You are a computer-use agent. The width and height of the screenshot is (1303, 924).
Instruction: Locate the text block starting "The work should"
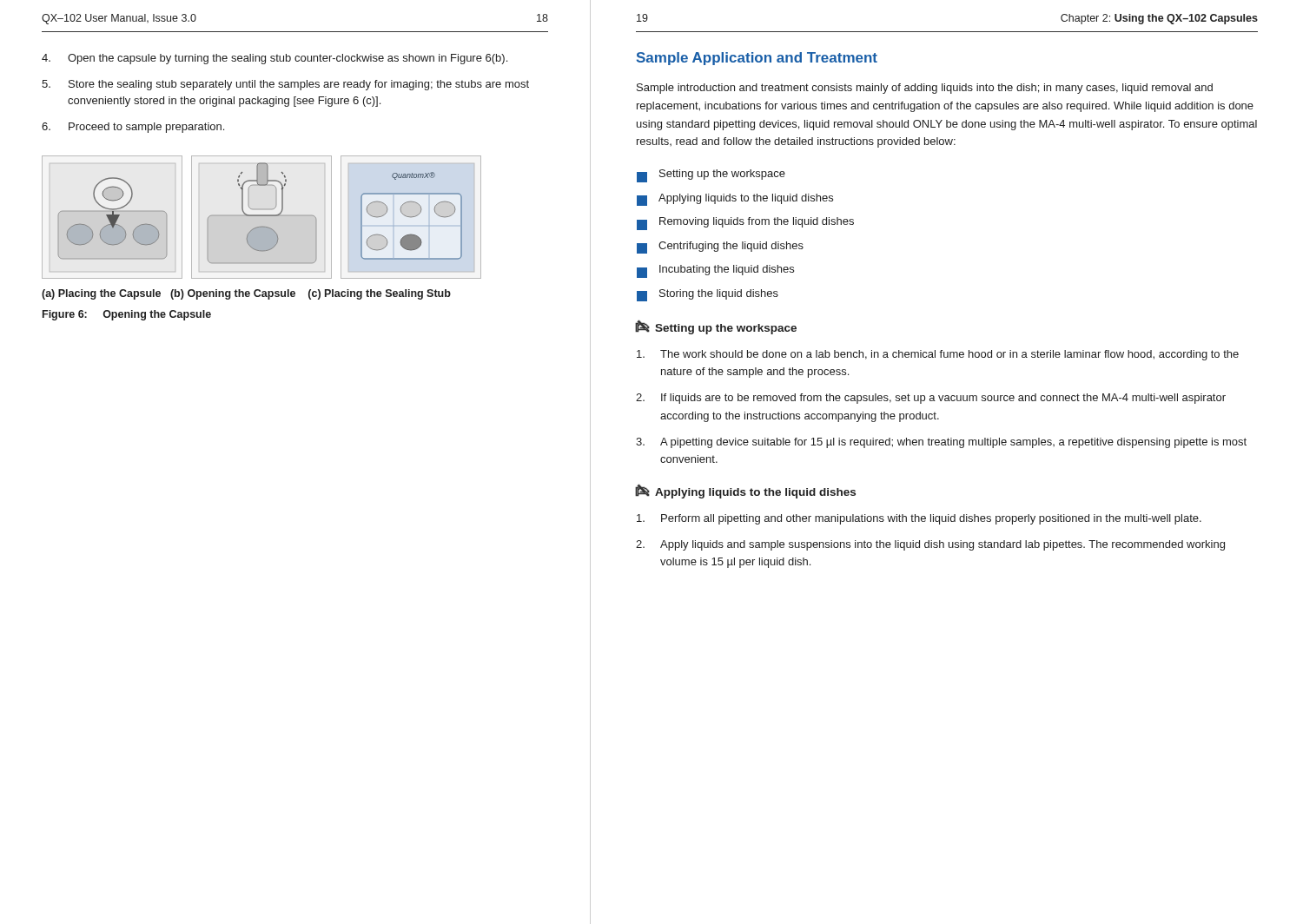(947, 363)
